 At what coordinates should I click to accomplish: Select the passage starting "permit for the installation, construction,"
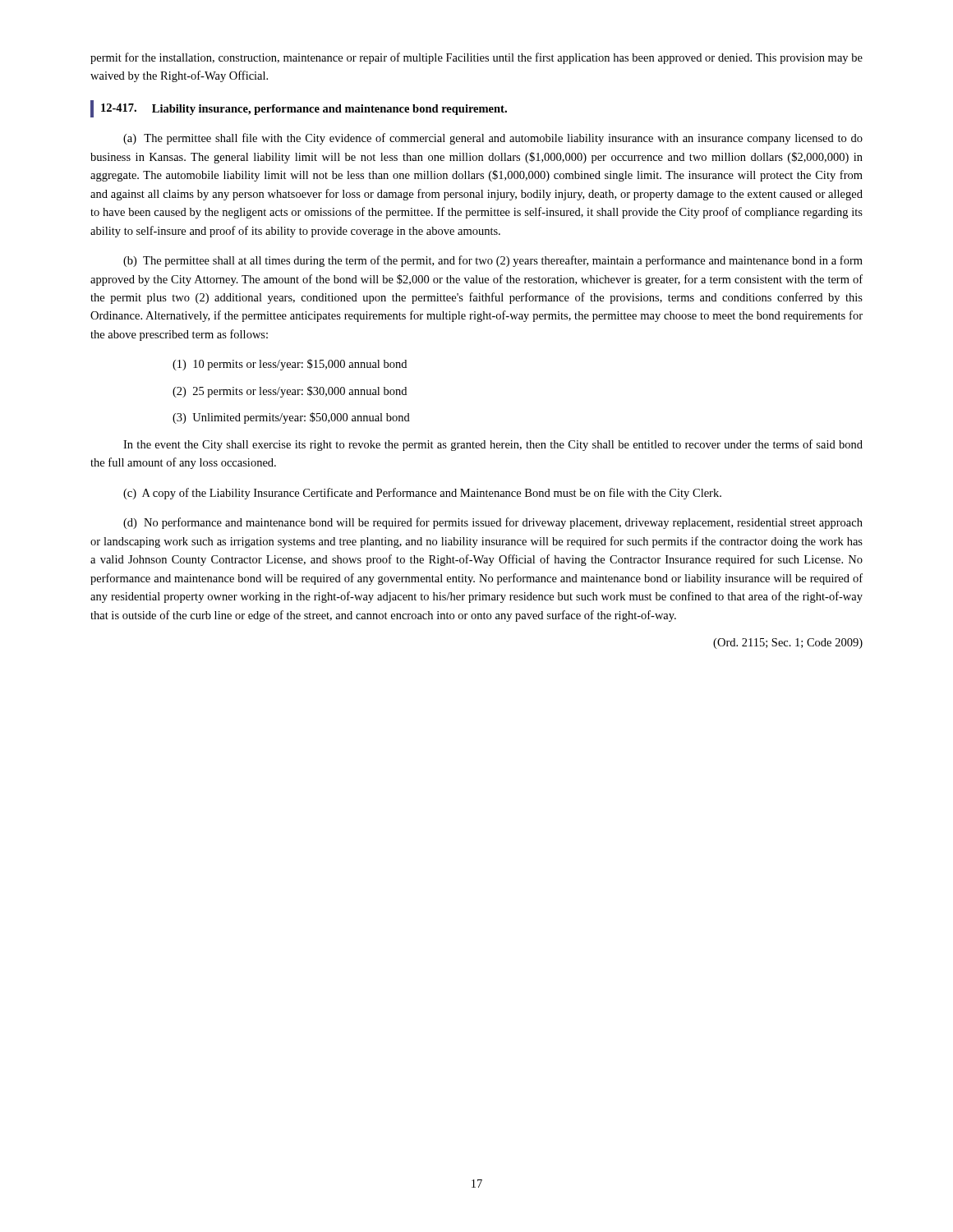tap(476, 66)
